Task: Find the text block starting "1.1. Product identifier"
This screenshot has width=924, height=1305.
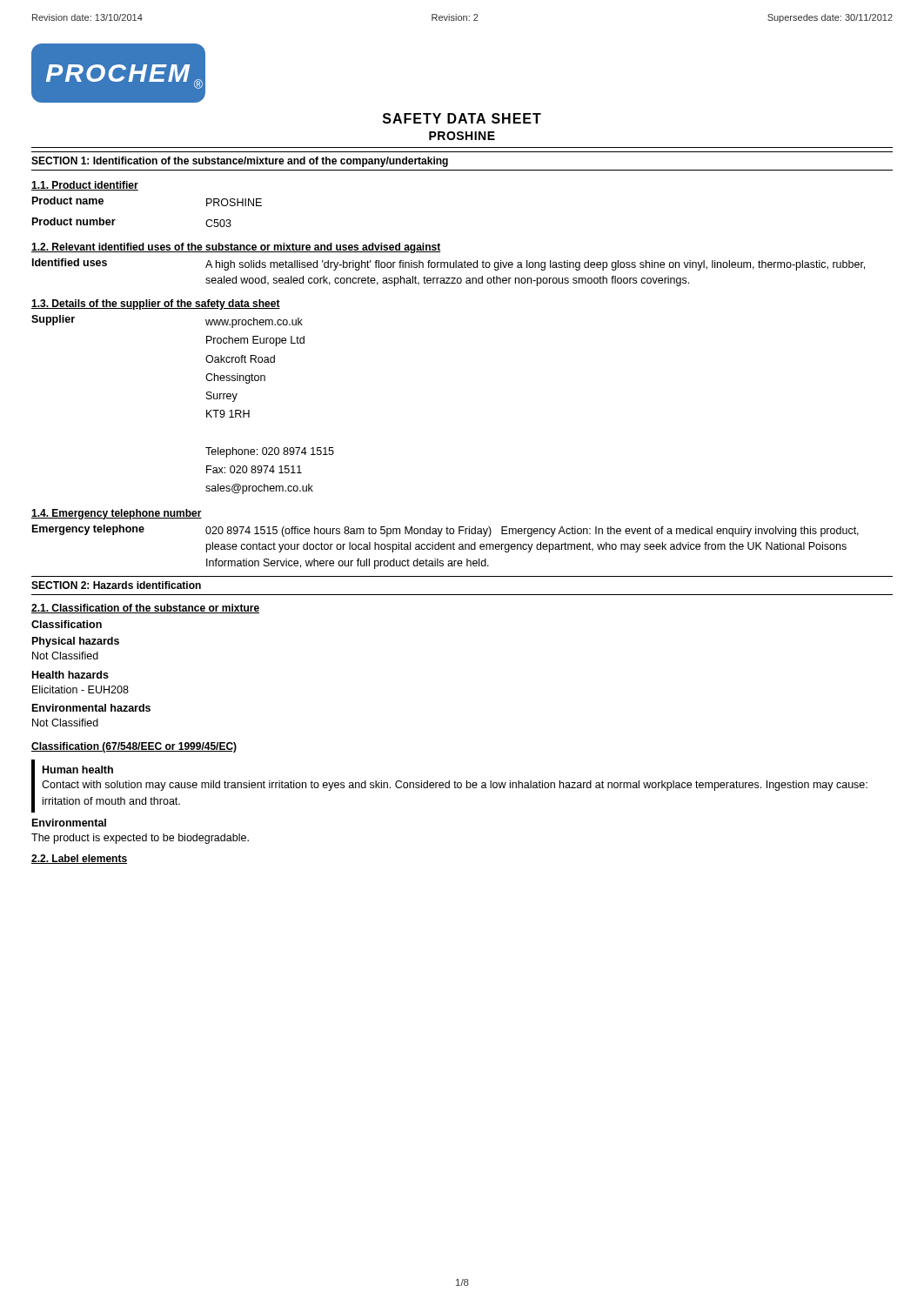Action: [85, 185]
